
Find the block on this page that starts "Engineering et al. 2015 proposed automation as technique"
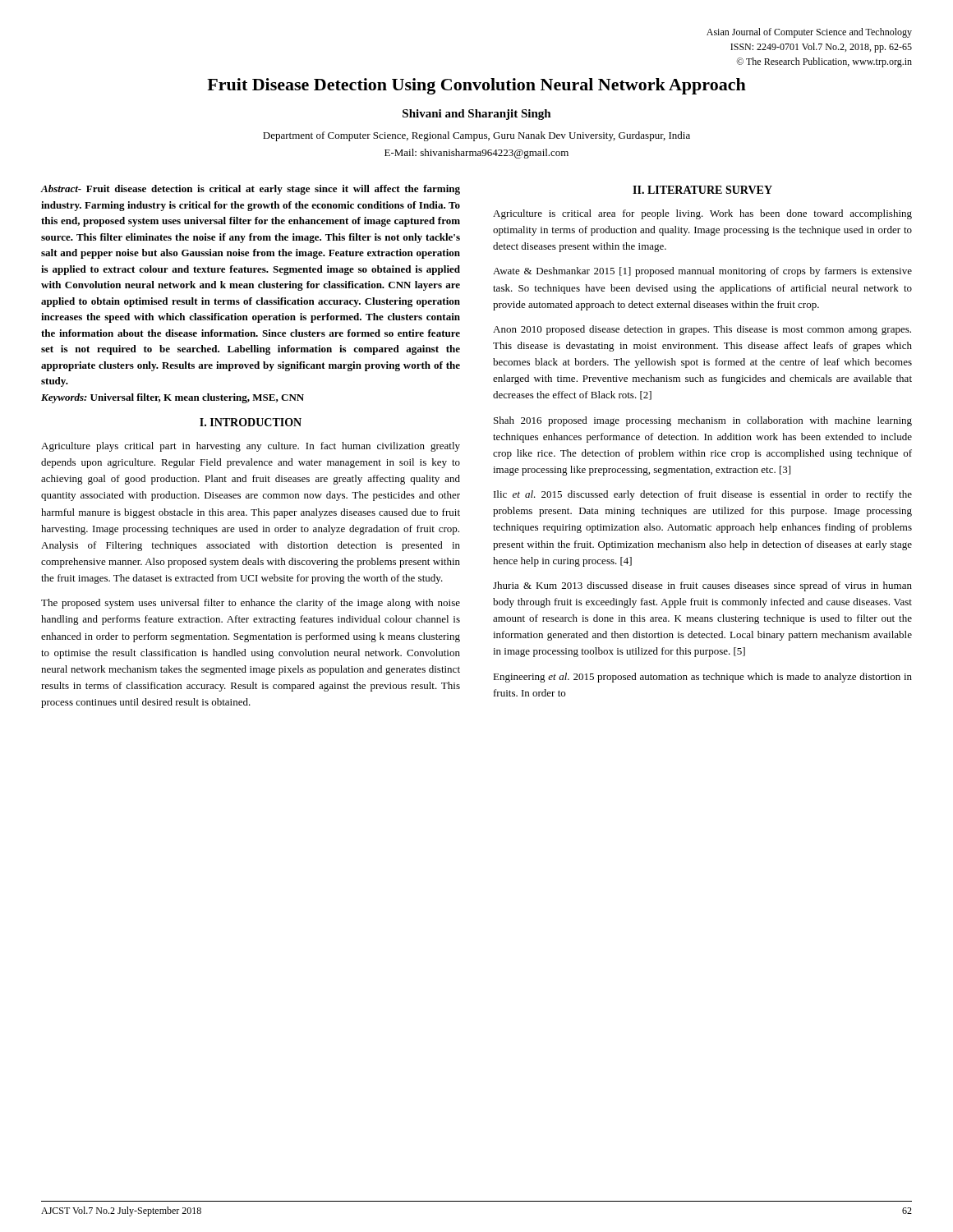702,684
